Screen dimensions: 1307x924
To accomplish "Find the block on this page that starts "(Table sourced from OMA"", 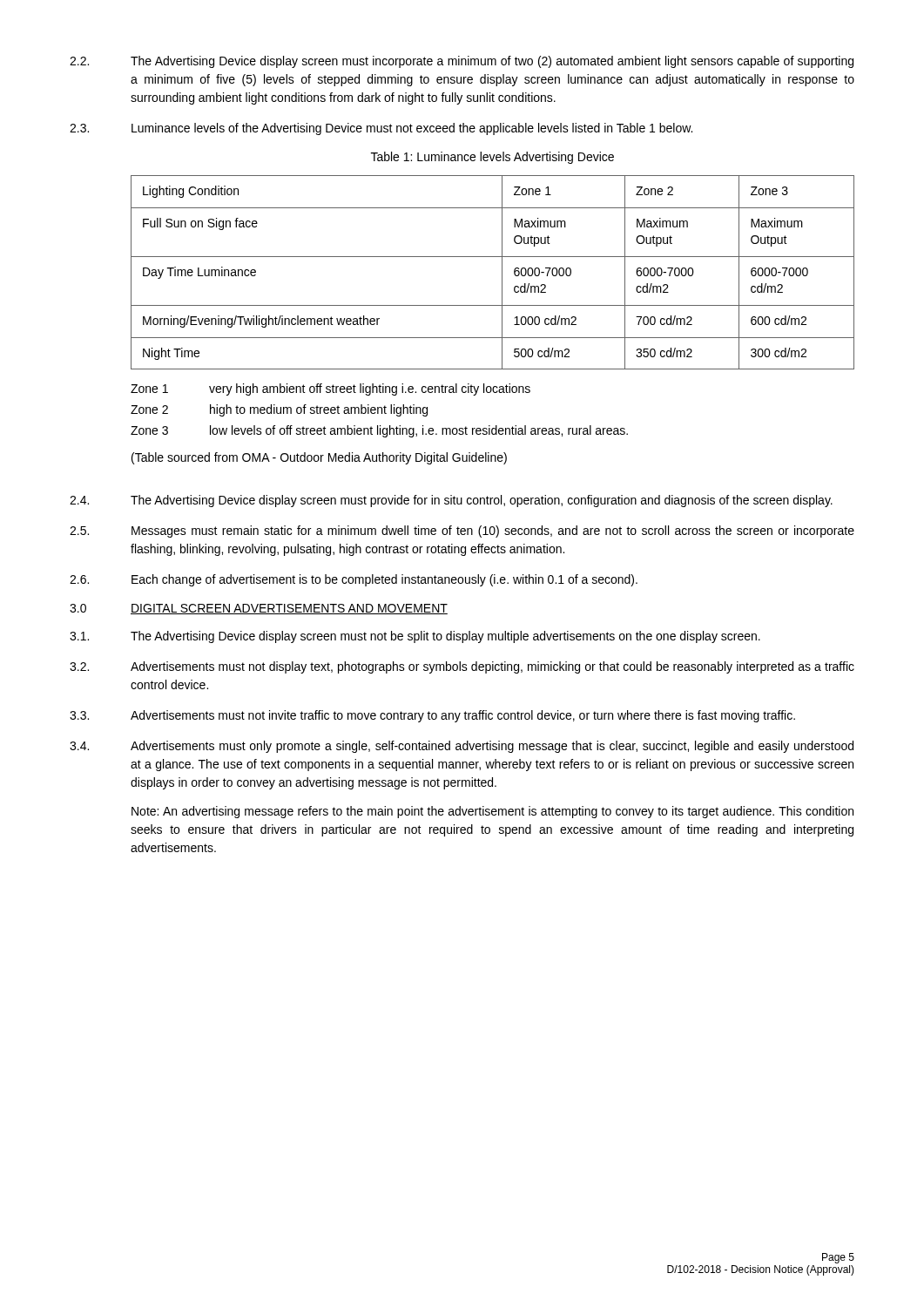I will coord(319,458).
